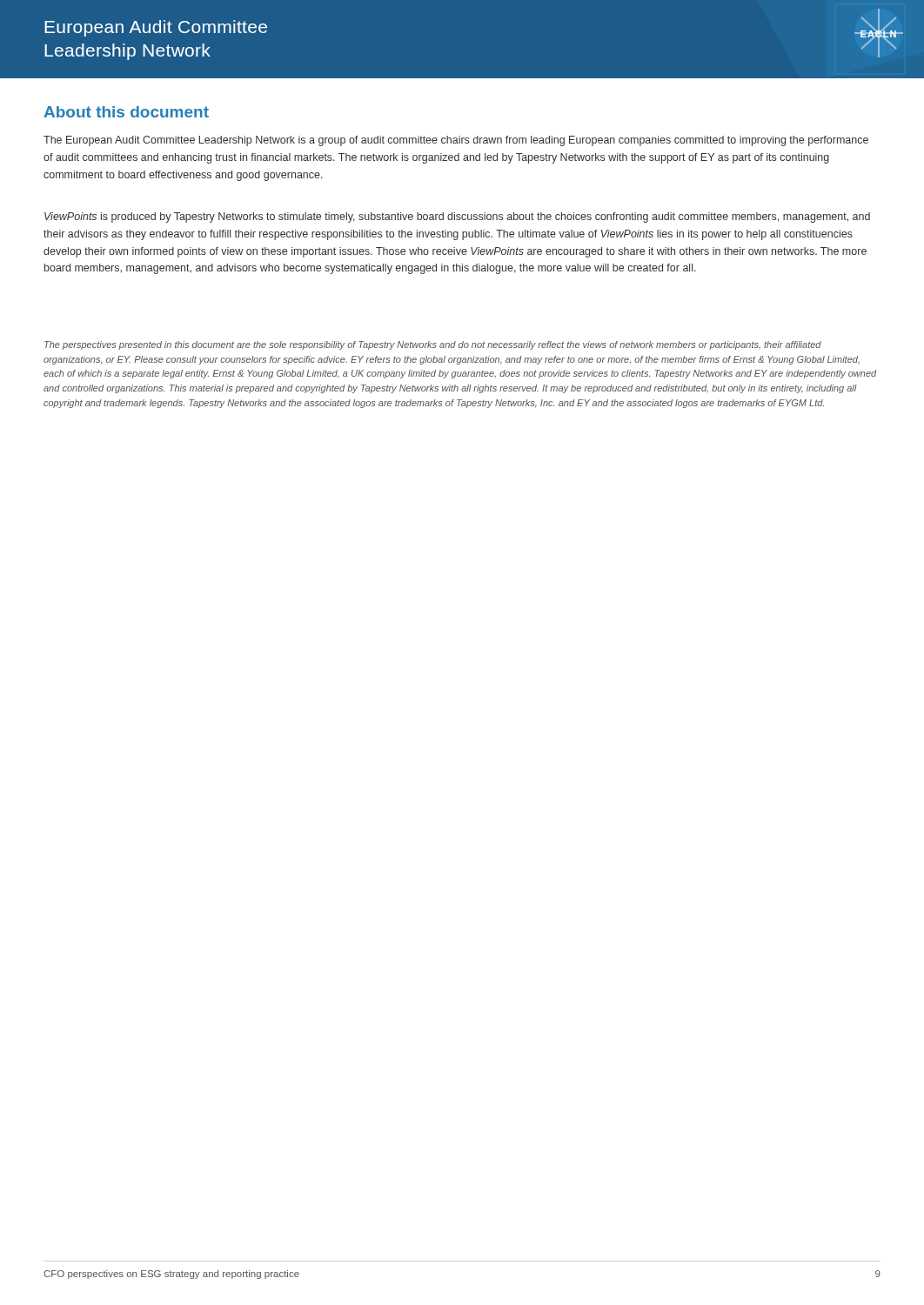Click the footnote
924x1305 pixels.
pyautogui.click(x=460, y=374)
